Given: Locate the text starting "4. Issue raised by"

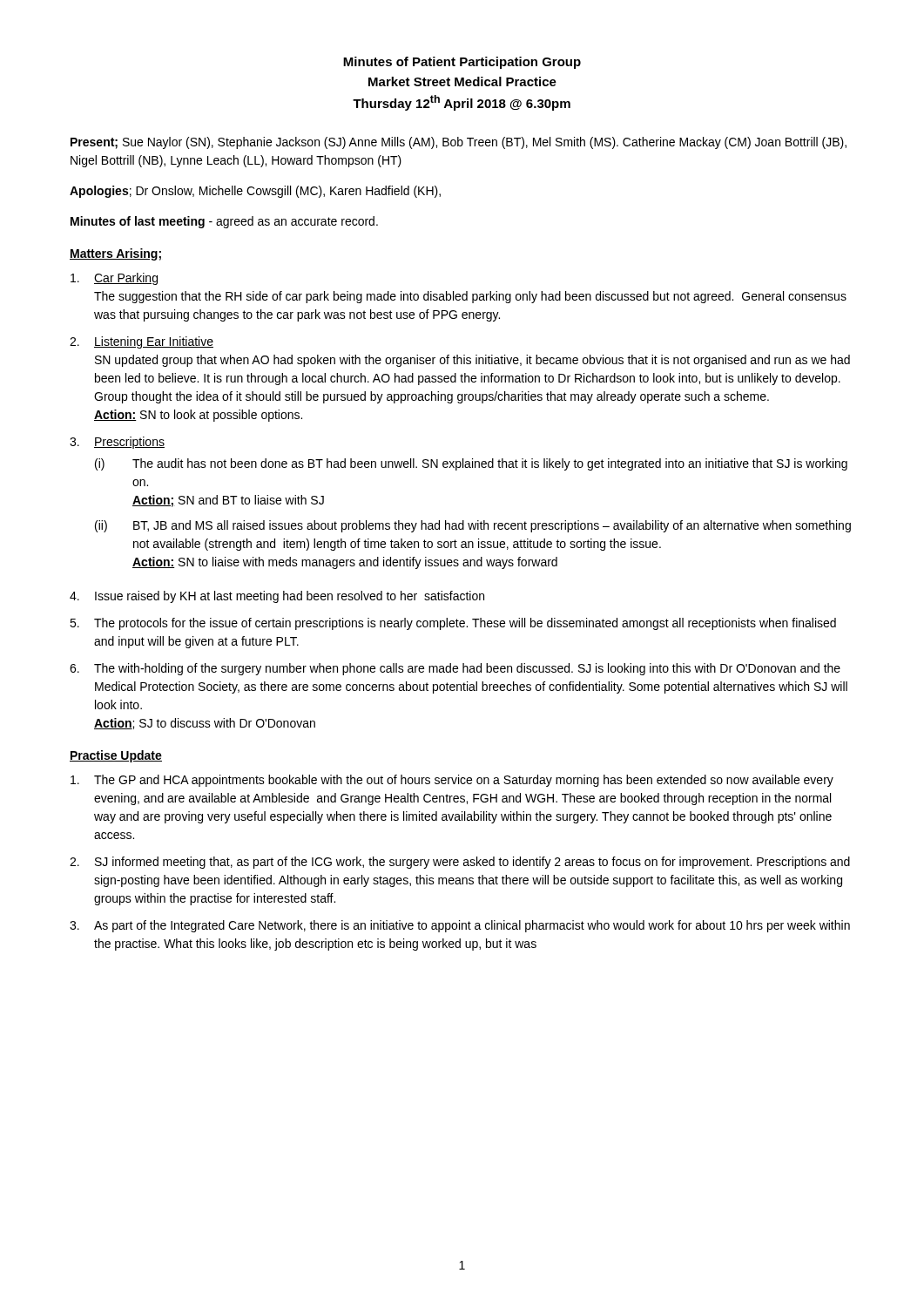Looking at the screenshot, I should point(462,596).
